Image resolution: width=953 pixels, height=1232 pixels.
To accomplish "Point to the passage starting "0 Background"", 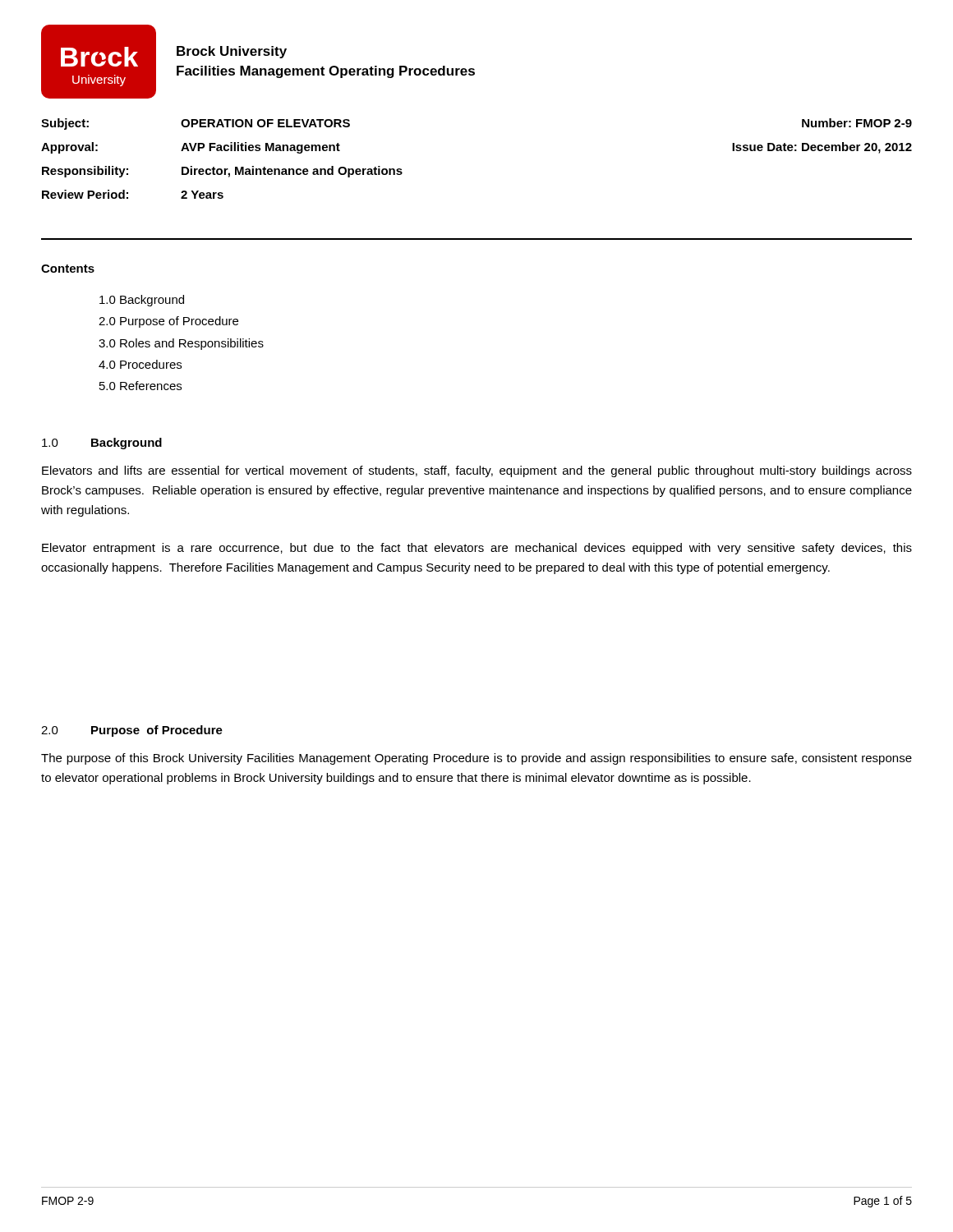I will [x=142, y=299].
